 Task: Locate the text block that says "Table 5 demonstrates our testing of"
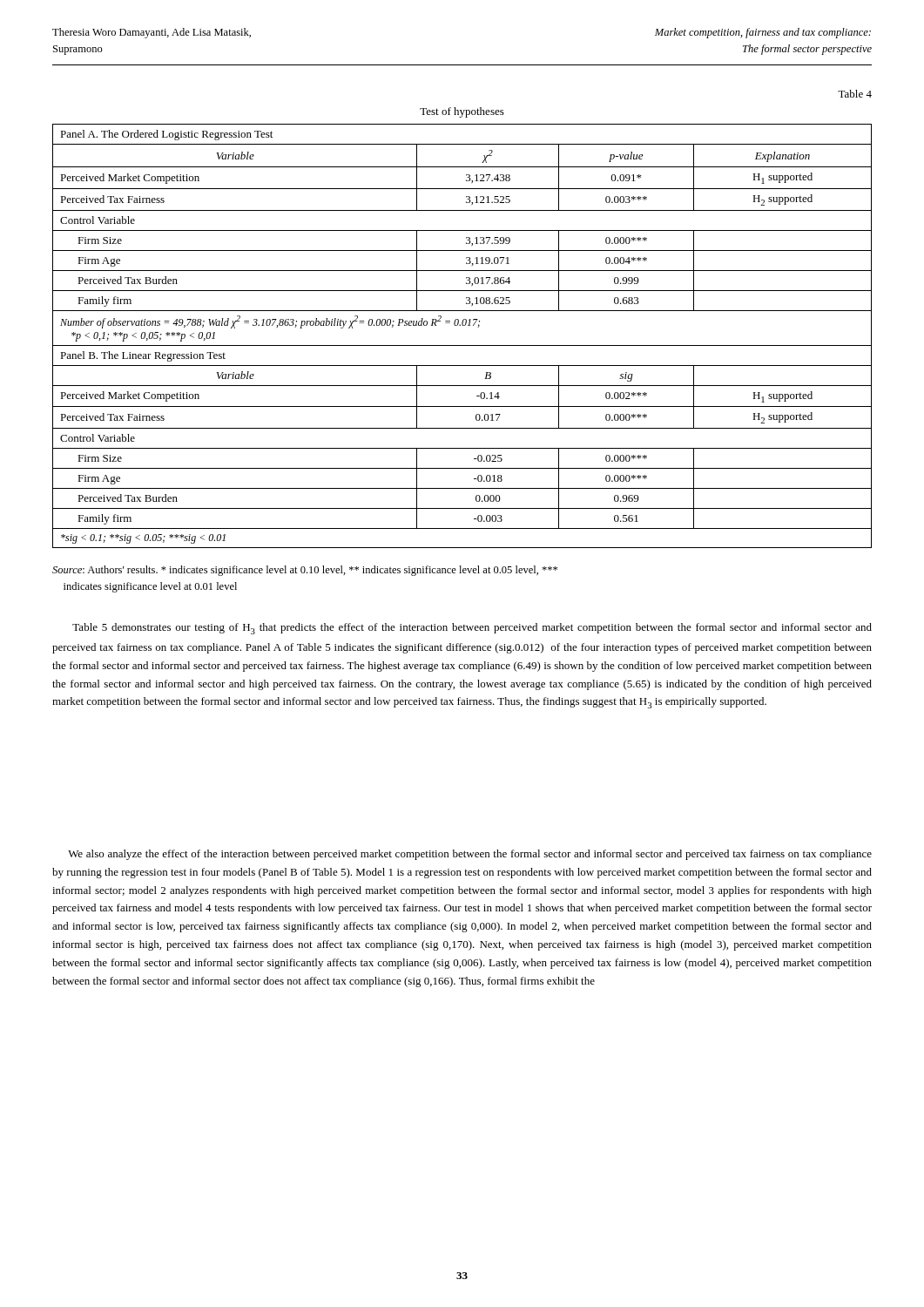click(x=462, y=665)
